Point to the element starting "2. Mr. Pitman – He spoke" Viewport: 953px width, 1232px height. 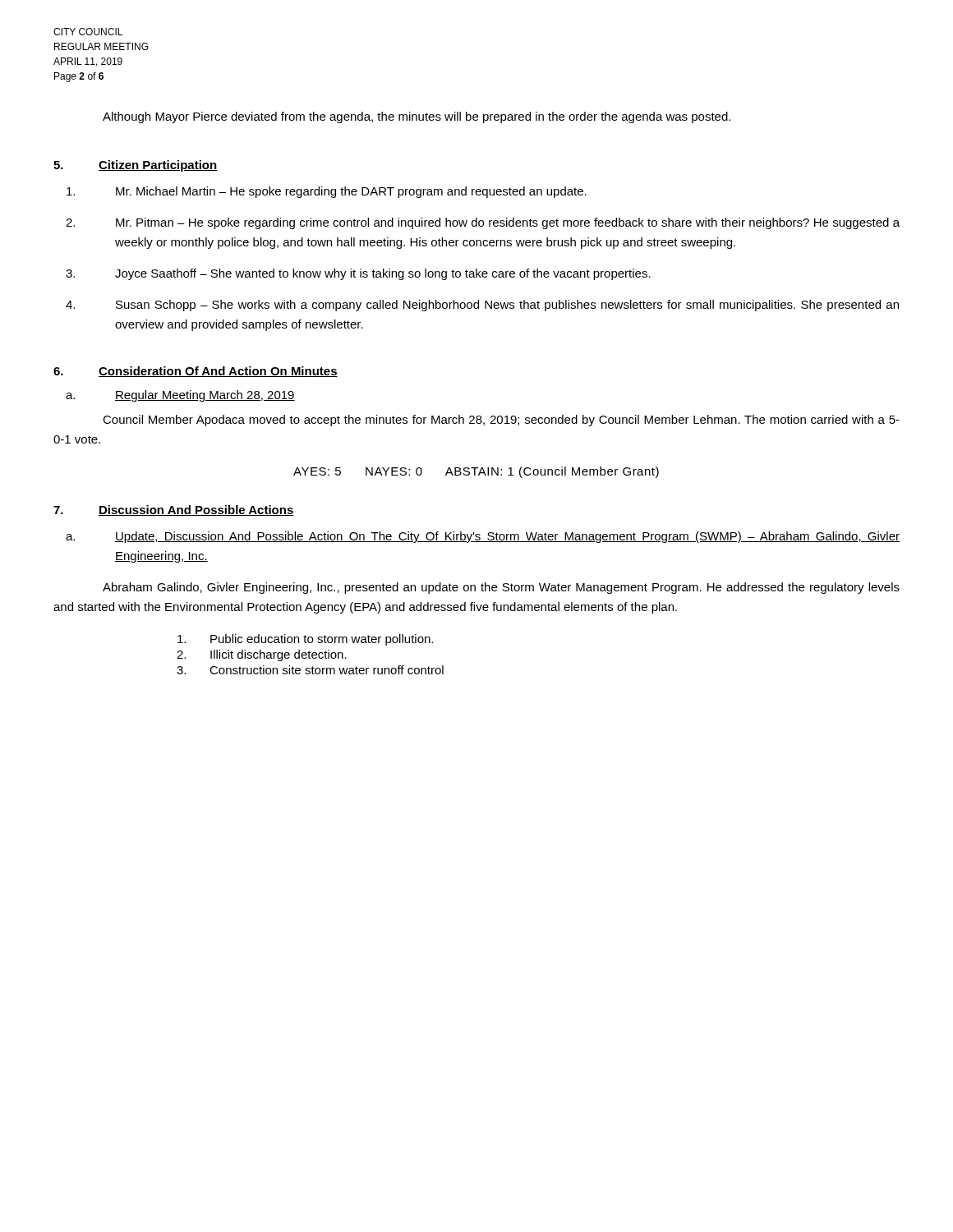click(x=476, y=232)
